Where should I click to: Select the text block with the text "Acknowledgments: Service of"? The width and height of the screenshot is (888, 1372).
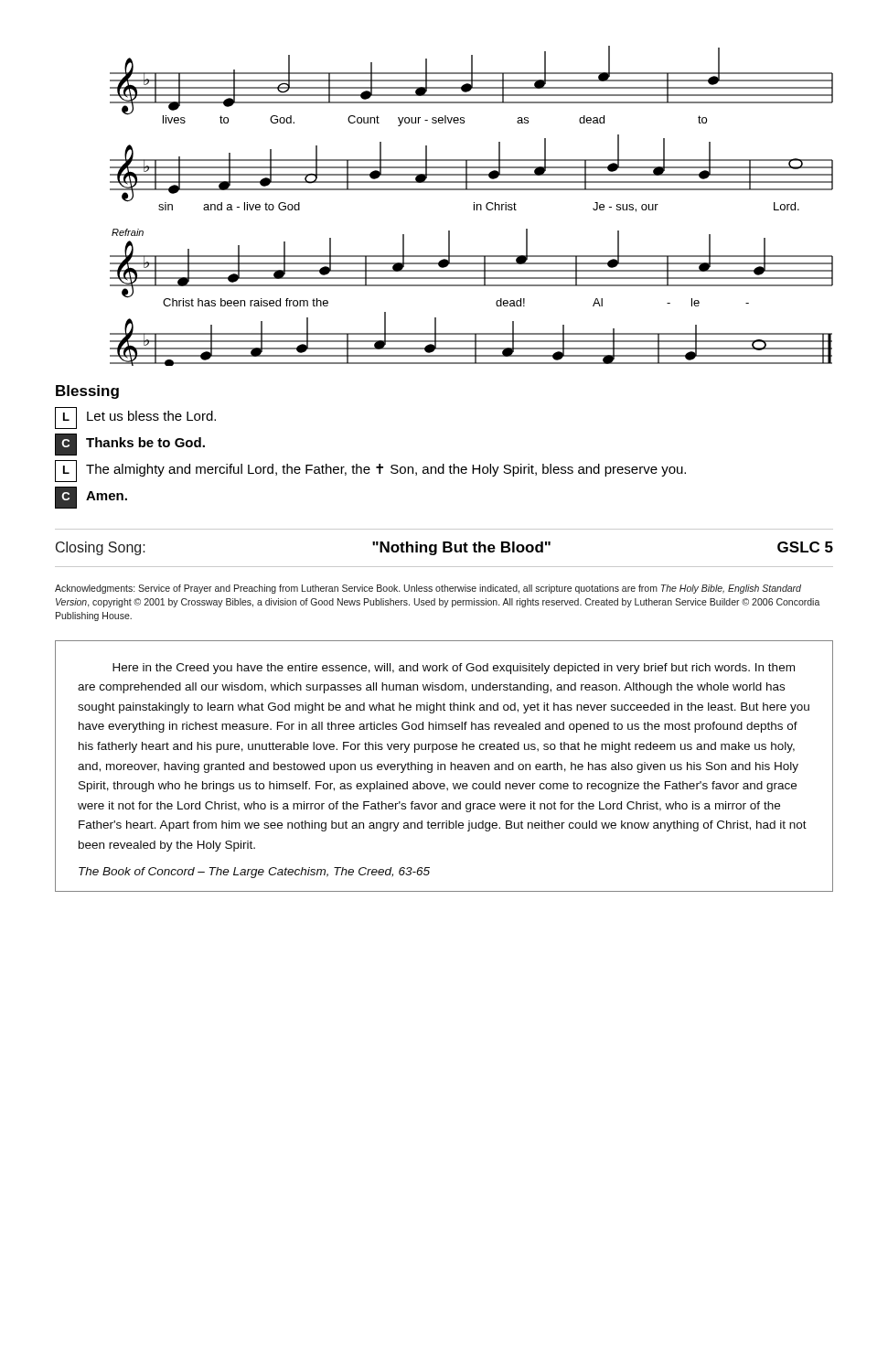tap(437, 602)
